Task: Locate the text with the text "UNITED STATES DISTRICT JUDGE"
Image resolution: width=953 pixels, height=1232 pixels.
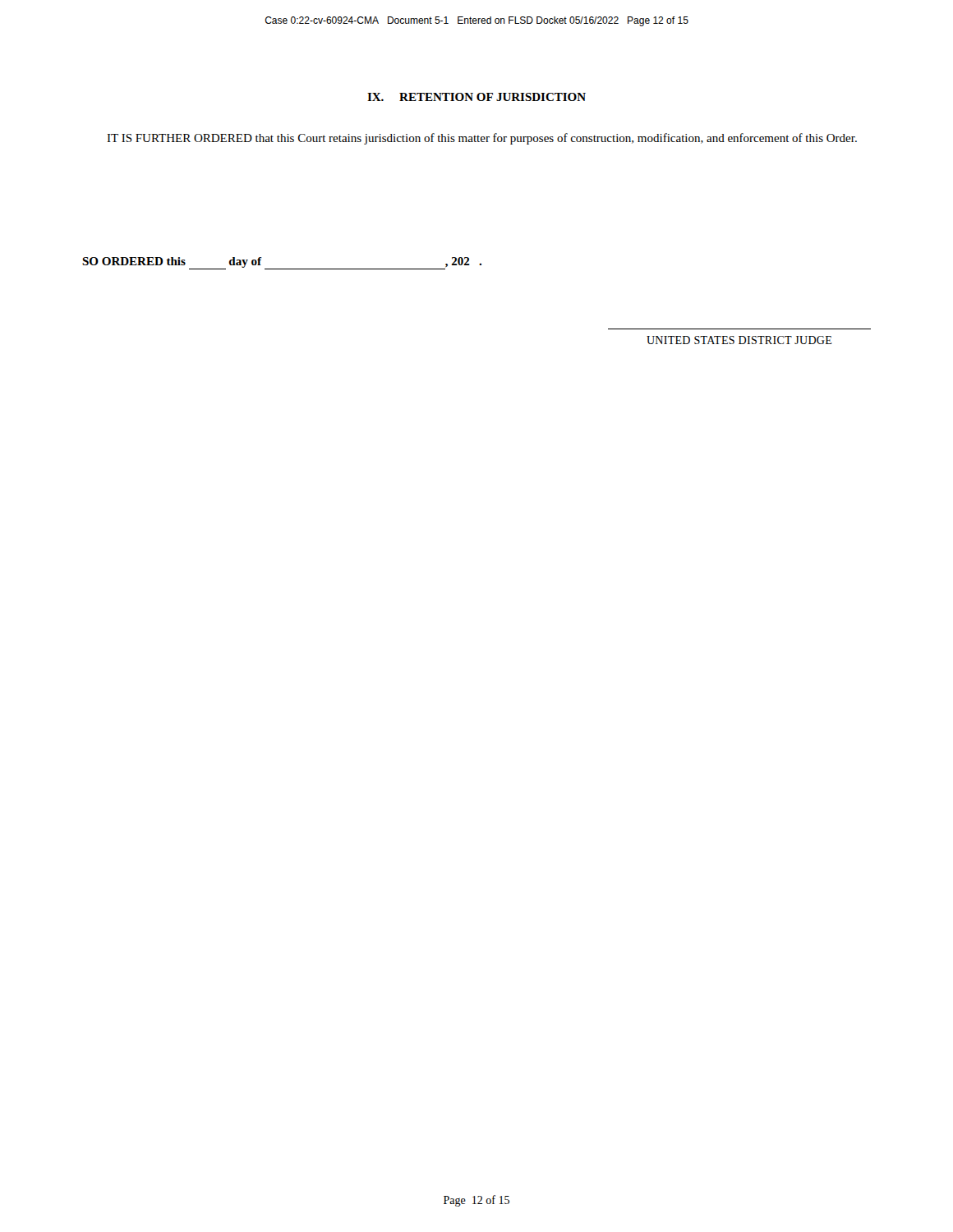Action: (739, 338)
